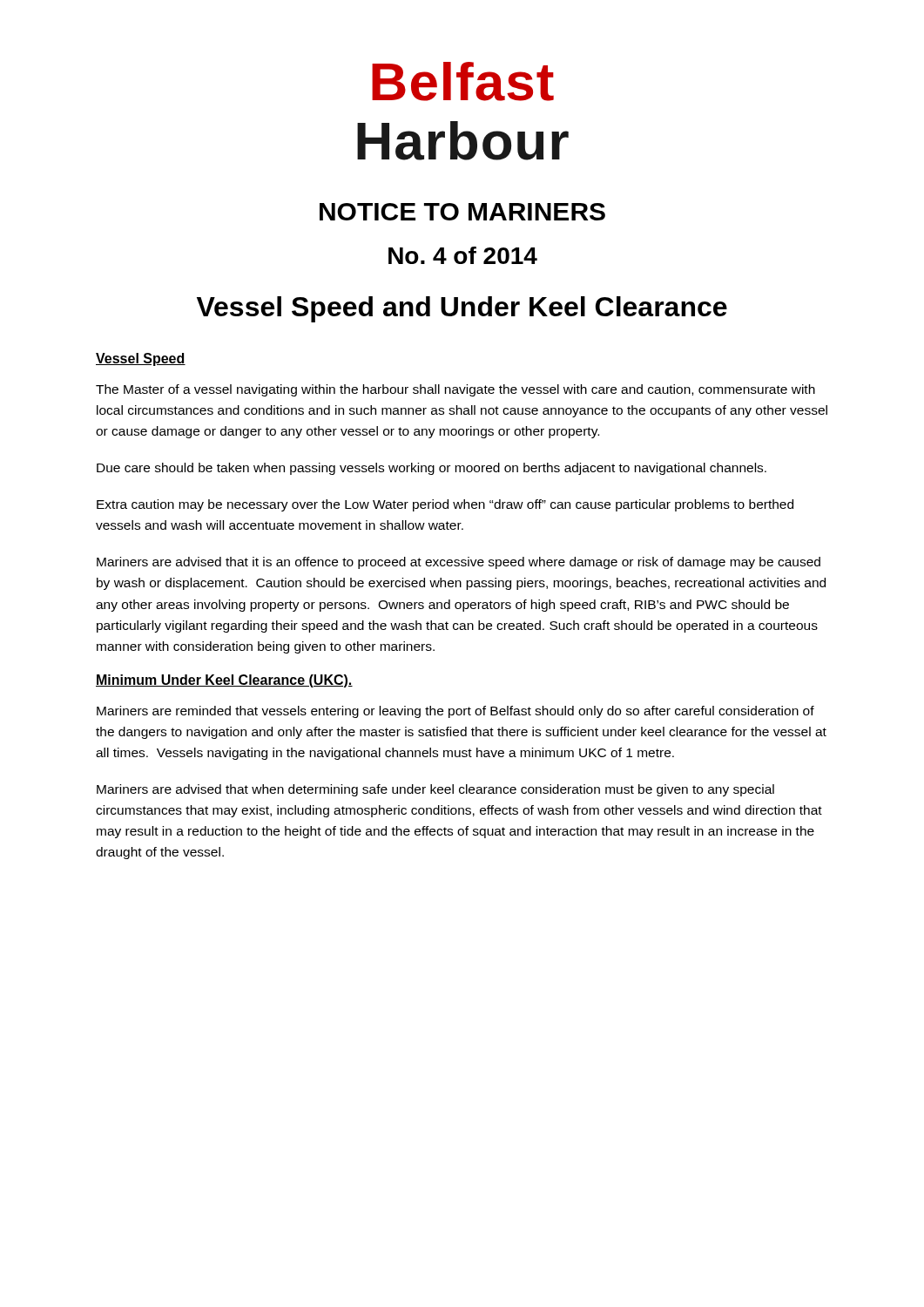Find the text block containing "Mariners are advised that it is an offence"
This screenshot has height=1307, width=924.
tap(461, 604)
